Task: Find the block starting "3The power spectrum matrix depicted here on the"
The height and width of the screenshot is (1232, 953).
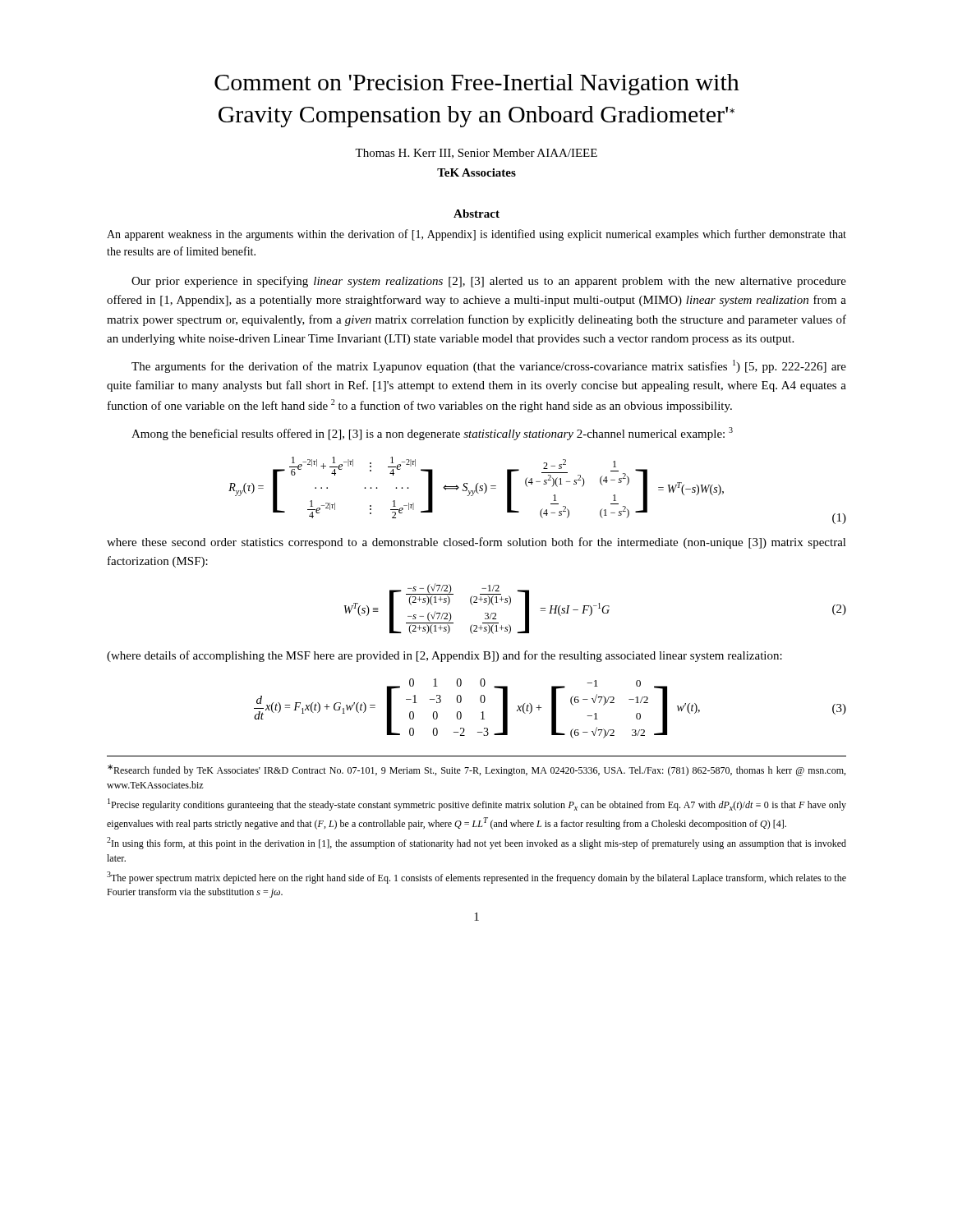Action: [476, 884]
